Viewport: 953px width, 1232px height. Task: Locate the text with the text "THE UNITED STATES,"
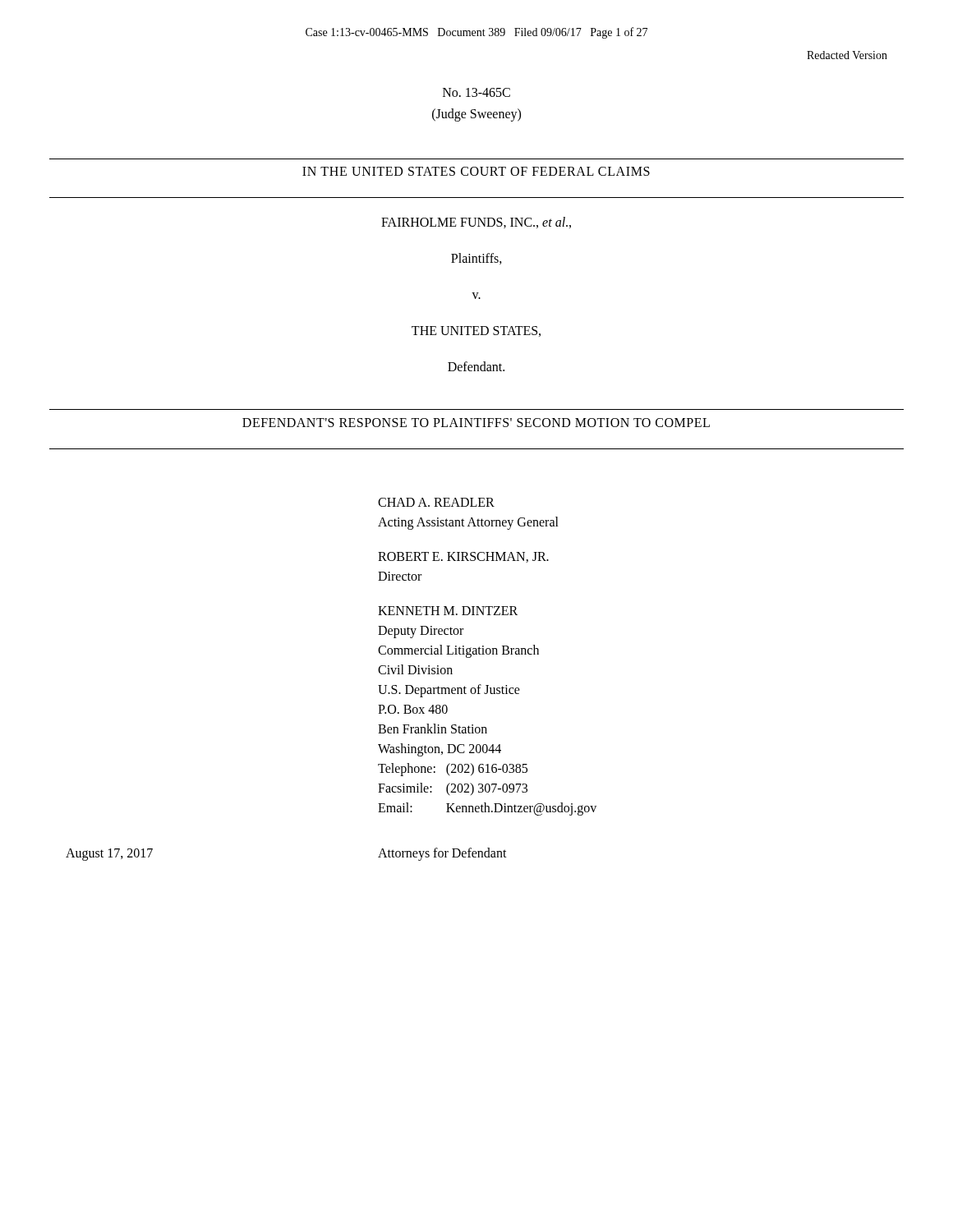(476, 331)
